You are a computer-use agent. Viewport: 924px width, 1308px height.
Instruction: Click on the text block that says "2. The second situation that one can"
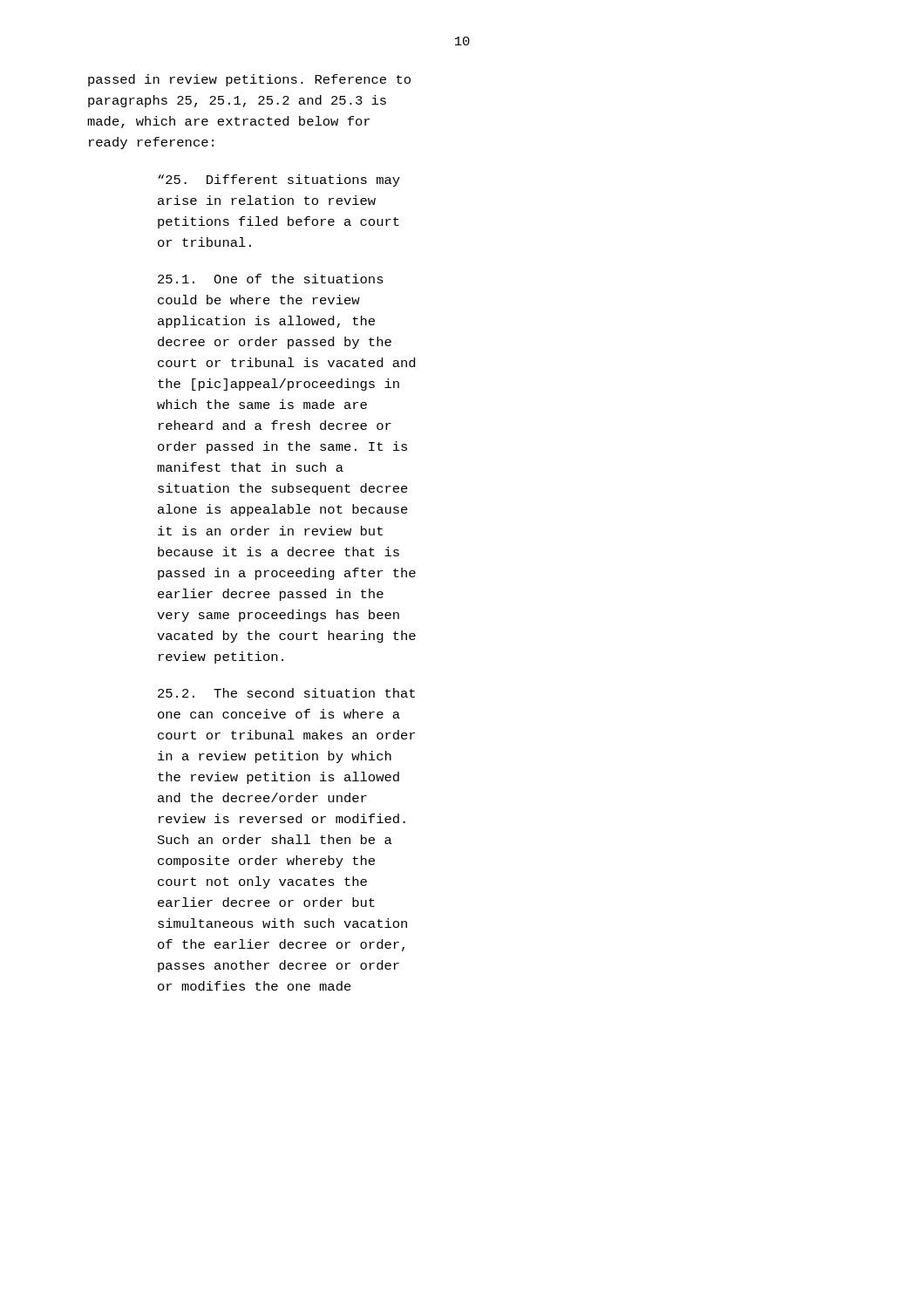click(x=287, y=841)
